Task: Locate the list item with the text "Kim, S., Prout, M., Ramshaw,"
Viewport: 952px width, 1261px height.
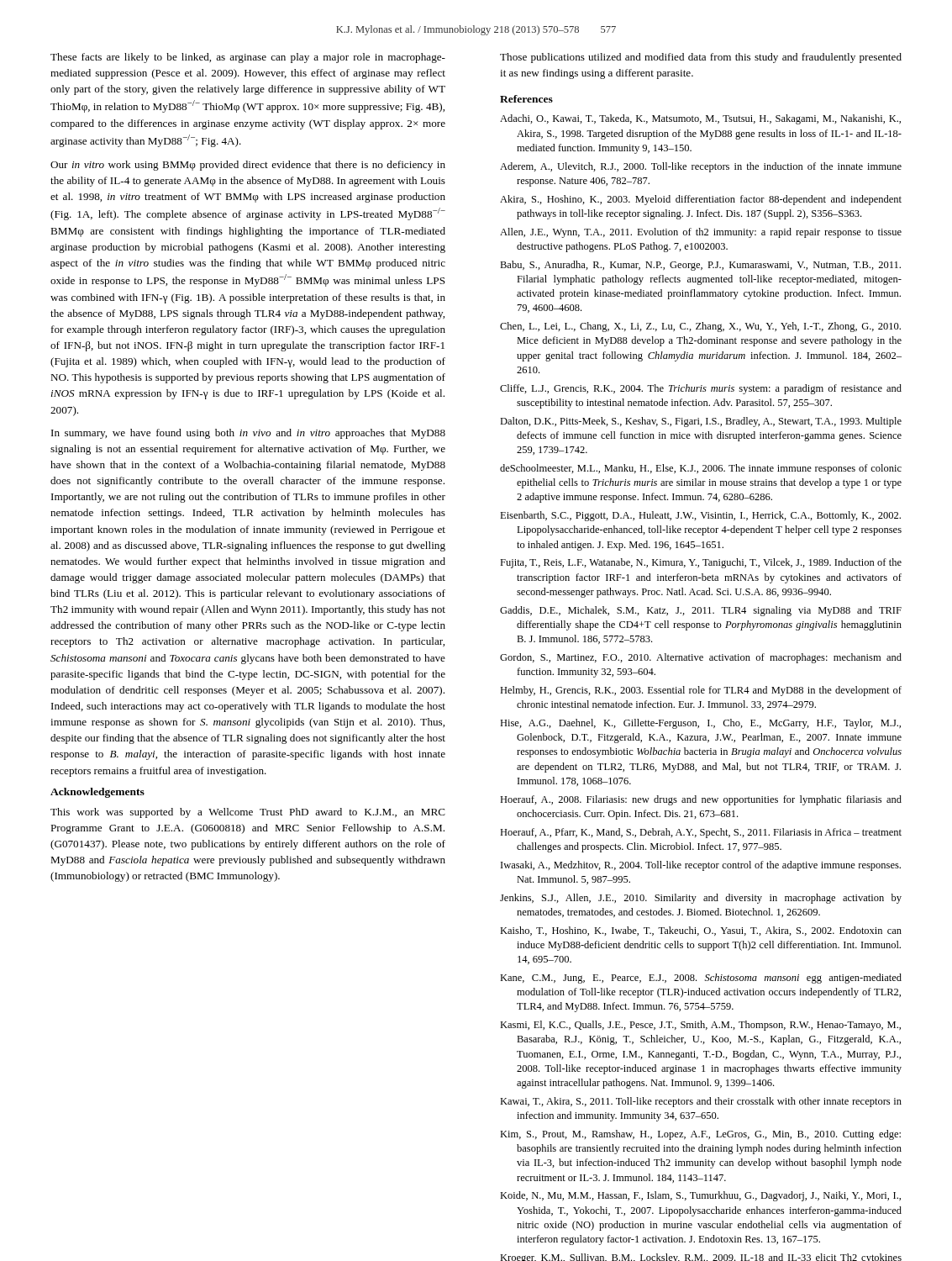Action: pyautogui.click(x=701, y=1156)
